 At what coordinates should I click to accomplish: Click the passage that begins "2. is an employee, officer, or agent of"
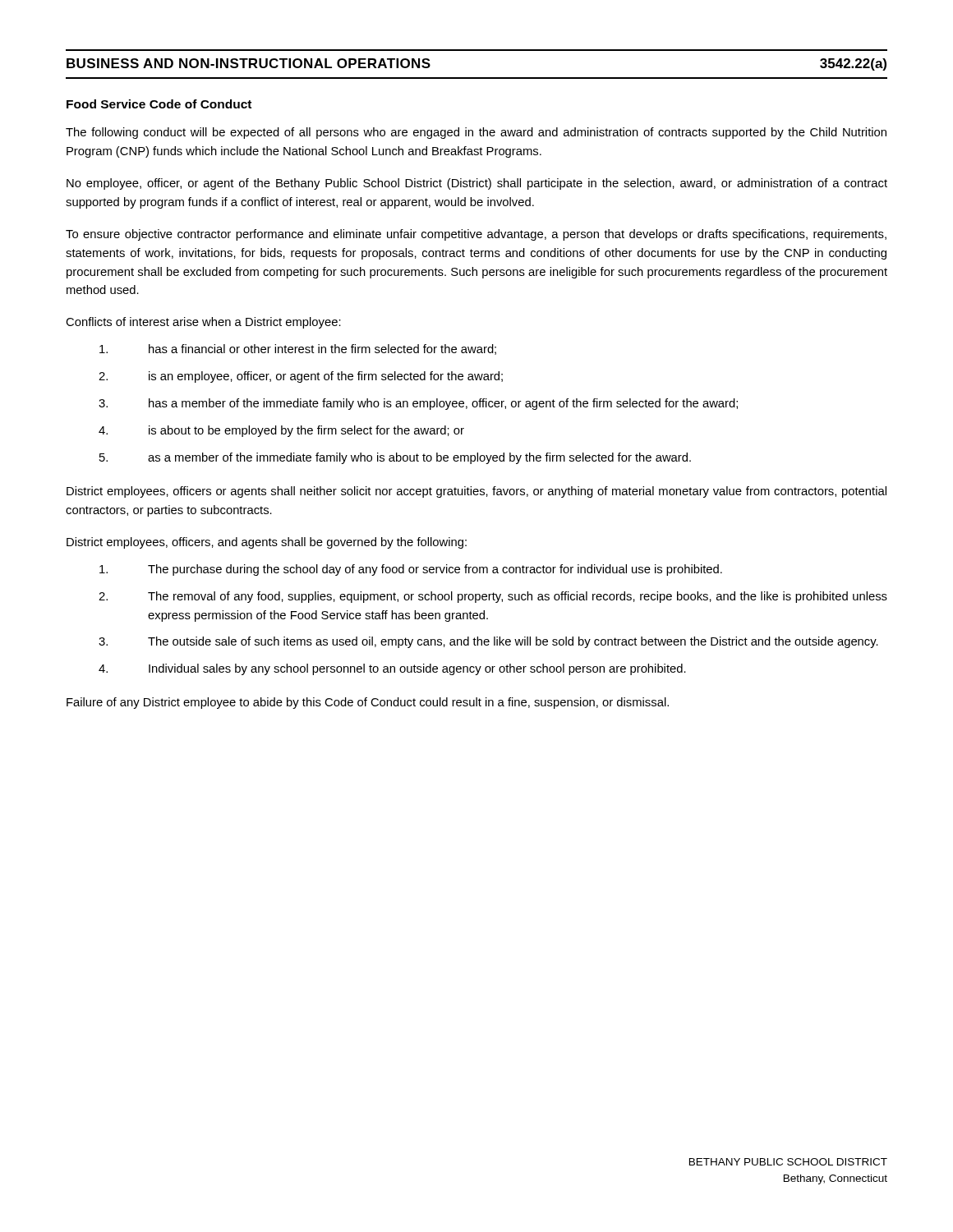[476, 377]
